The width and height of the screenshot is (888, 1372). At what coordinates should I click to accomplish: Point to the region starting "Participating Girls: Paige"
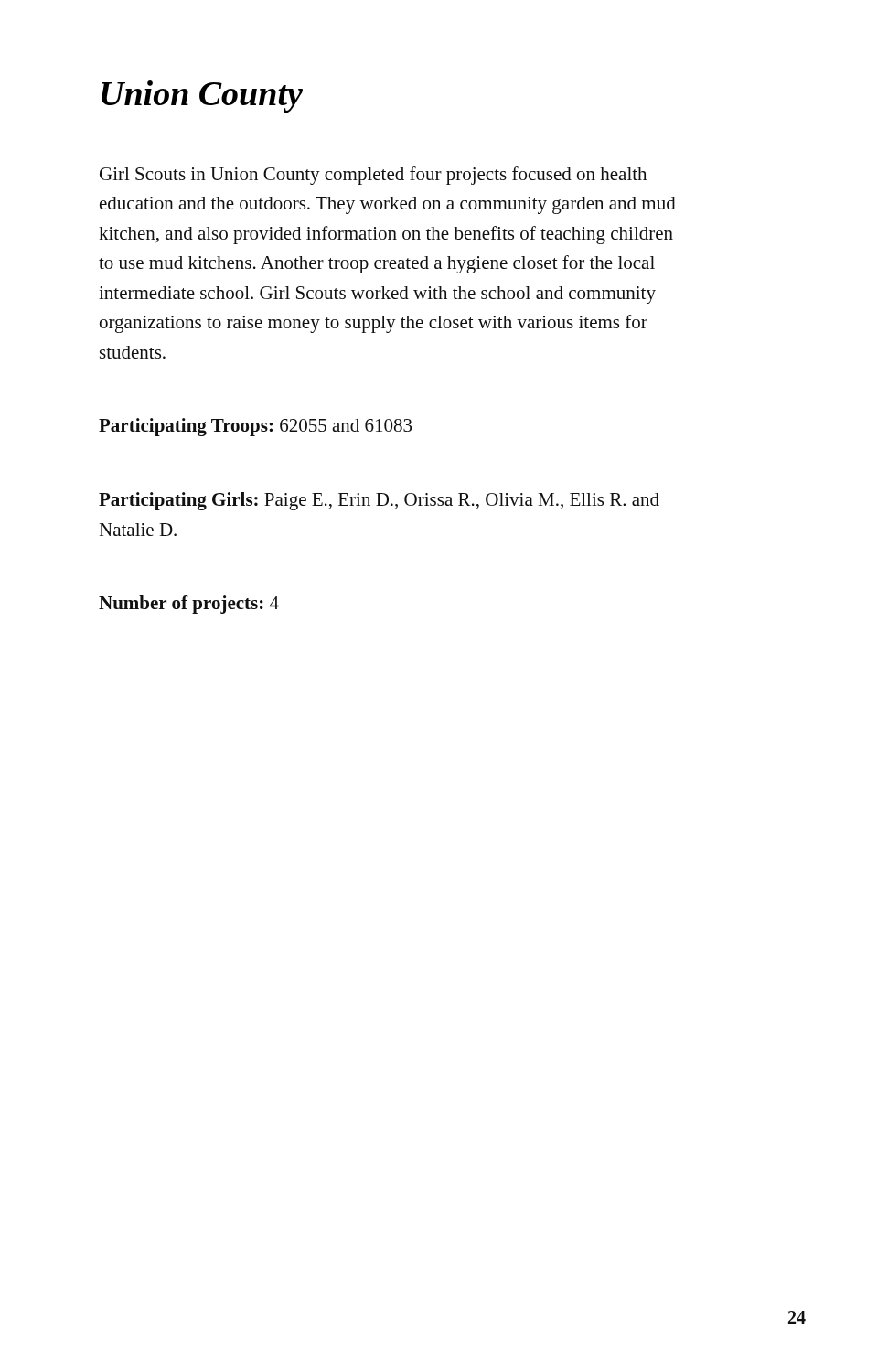(x=379, y=514)
